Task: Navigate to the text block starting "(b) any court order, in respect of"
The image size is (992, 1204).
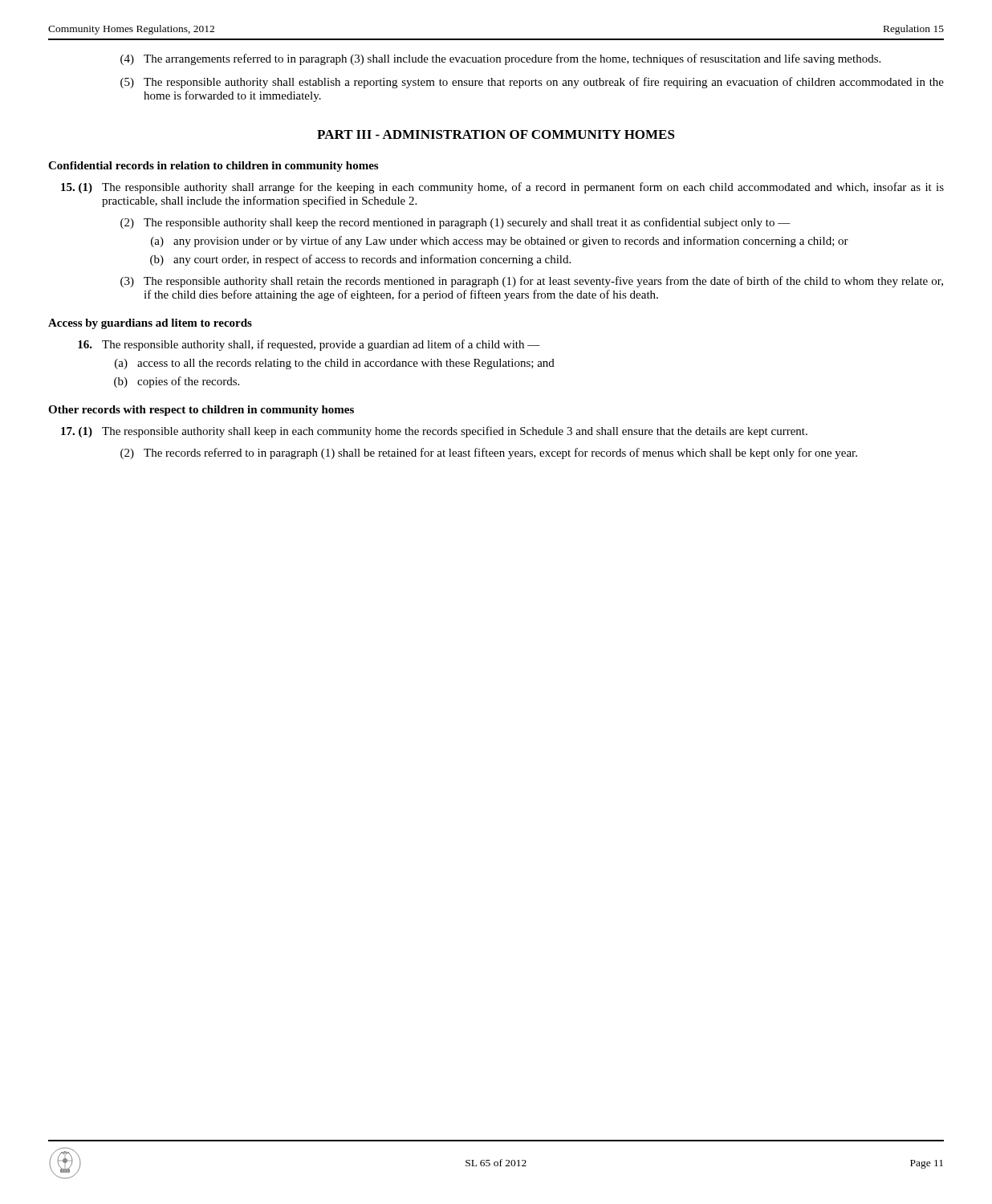Action: pos(536,260)
